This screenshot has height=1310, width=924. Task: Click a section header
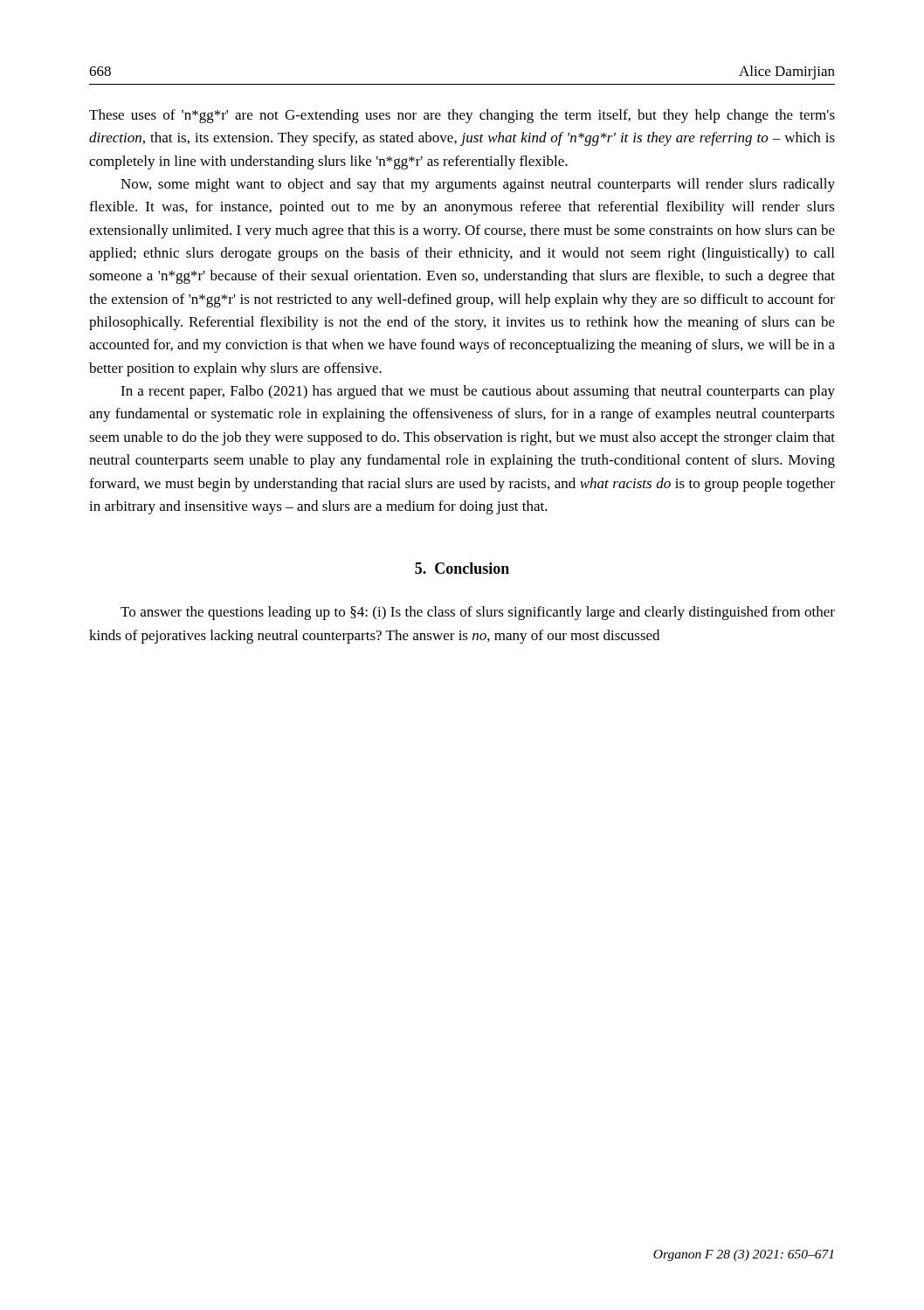462,569
